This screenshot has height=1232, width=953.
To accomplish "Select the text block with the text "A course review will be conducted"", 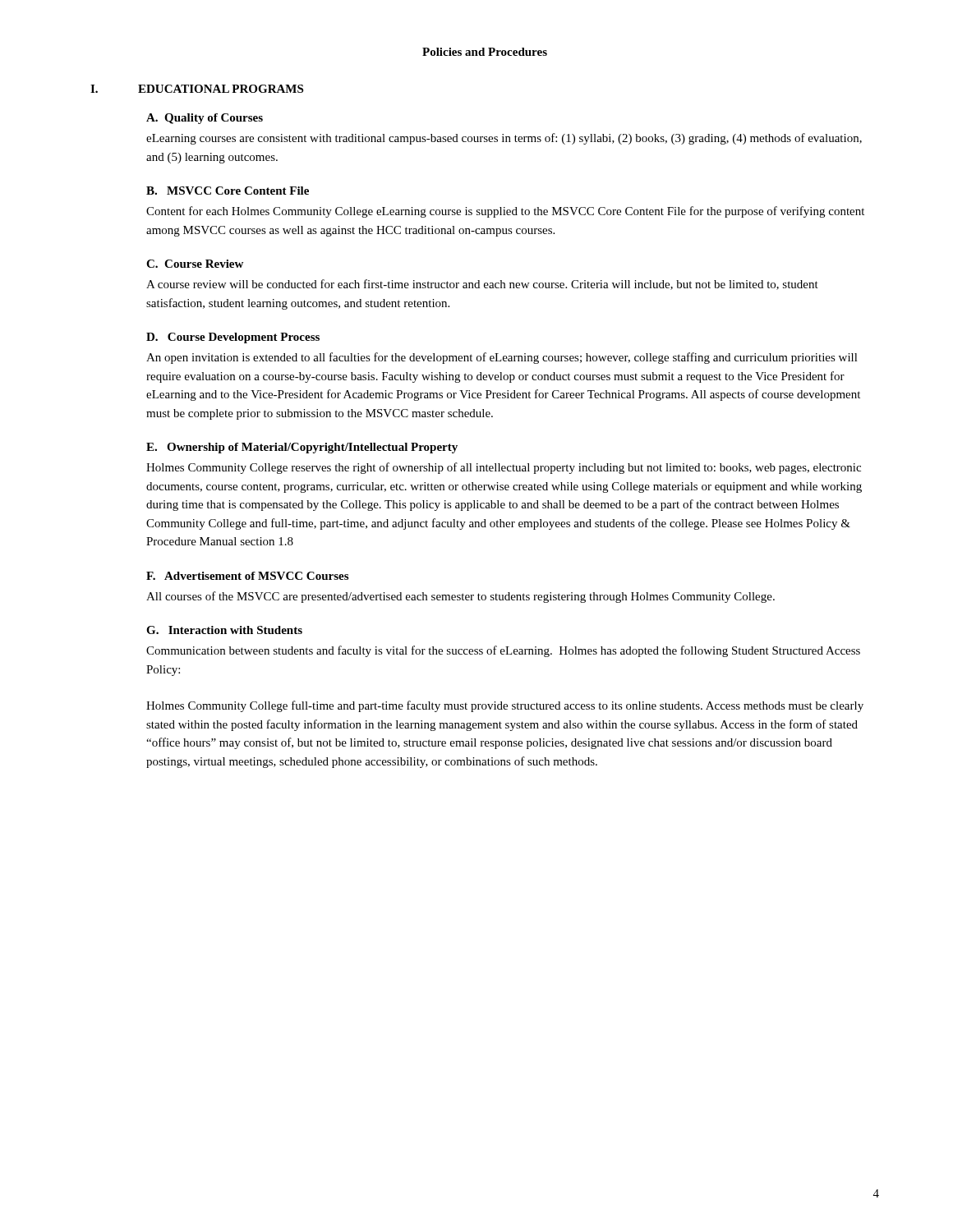I will tap(482, 293).
